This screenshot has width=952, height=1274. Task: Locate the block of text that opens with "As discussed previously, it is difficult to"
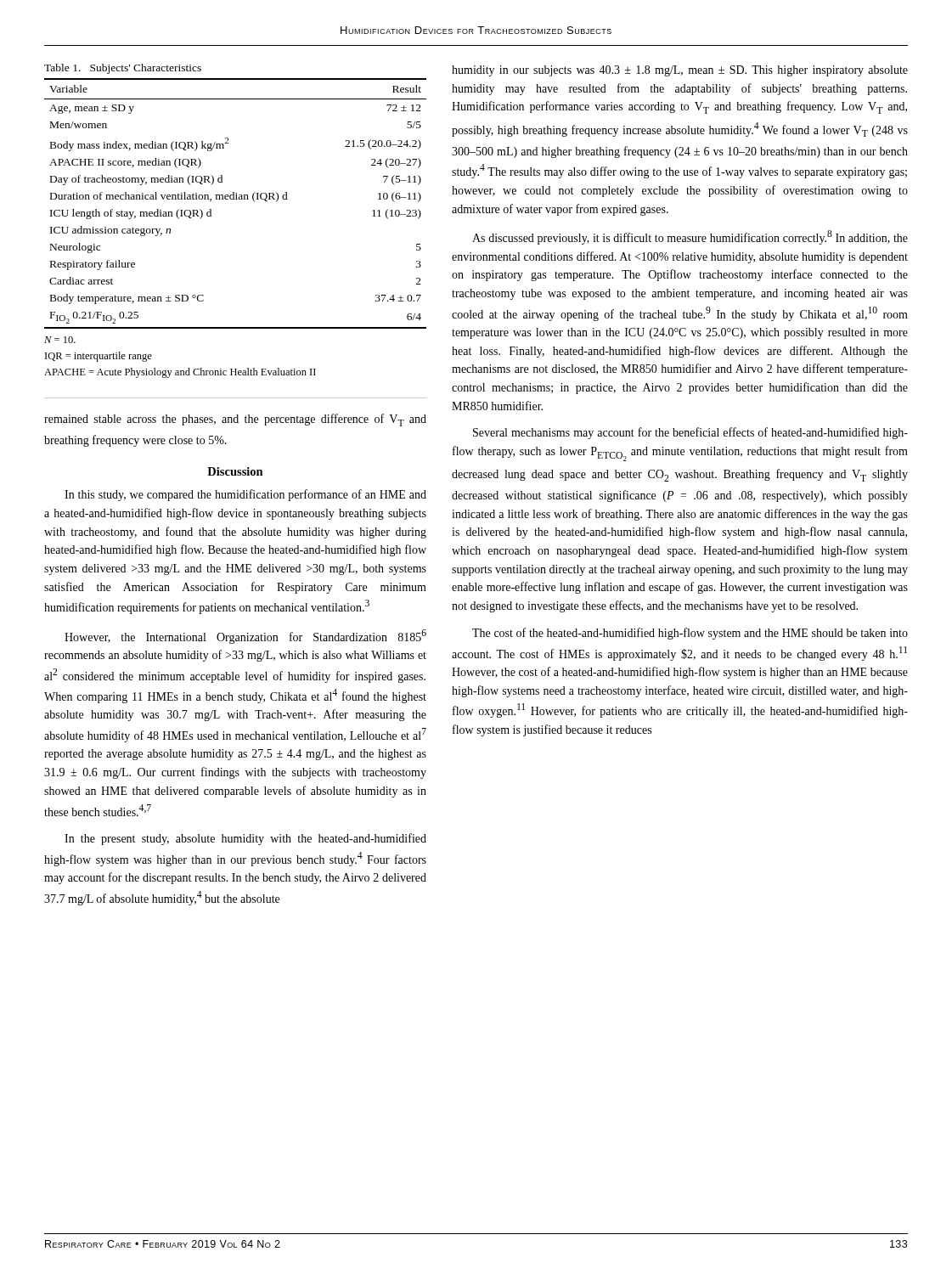point(680,321)
